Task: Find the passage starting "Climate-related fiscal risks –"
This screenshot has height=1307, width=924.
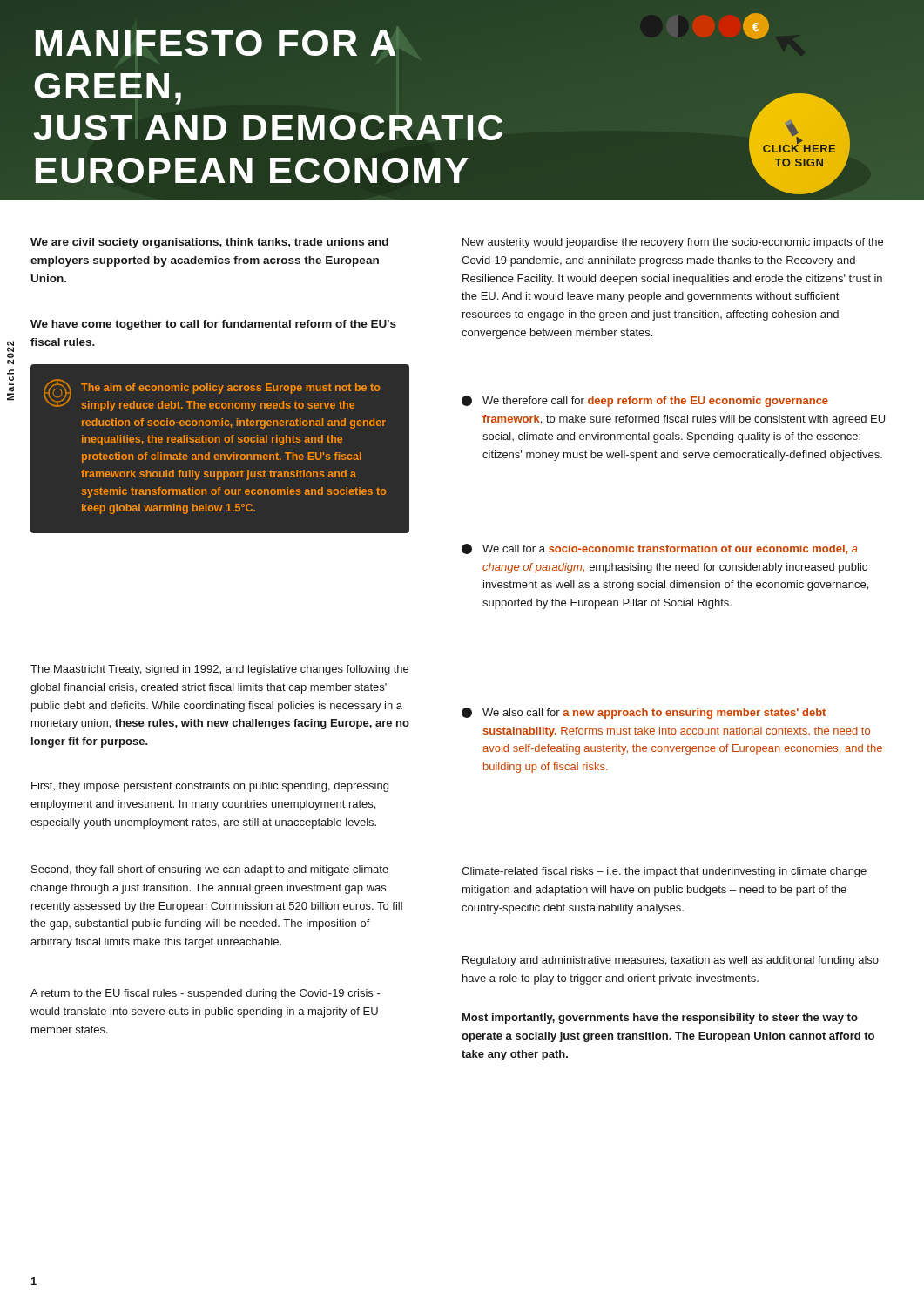Action: click(664, 889)
